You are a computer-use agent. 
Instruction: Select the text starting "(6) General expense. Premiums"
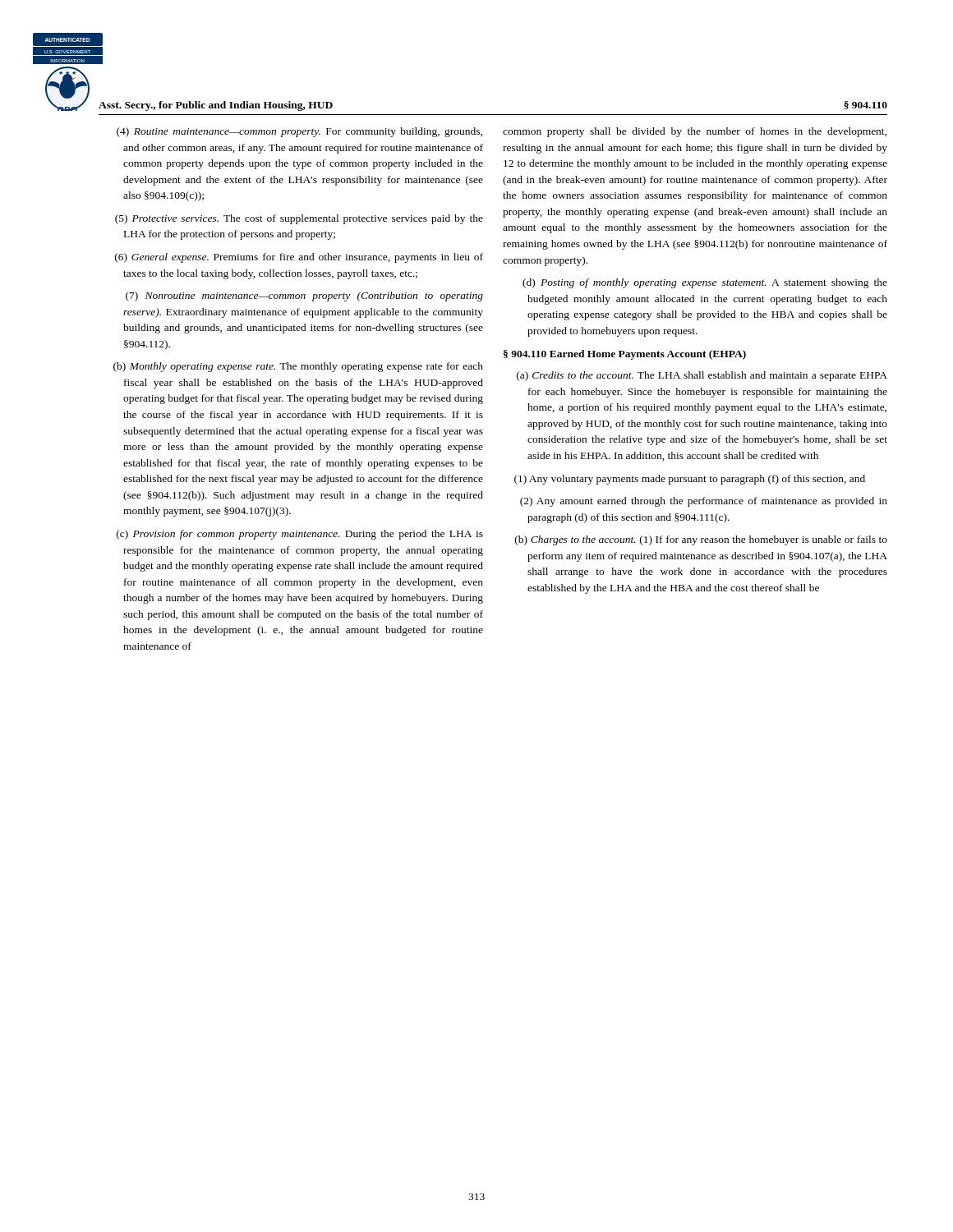pyautogui.click(x=291, y=265)
